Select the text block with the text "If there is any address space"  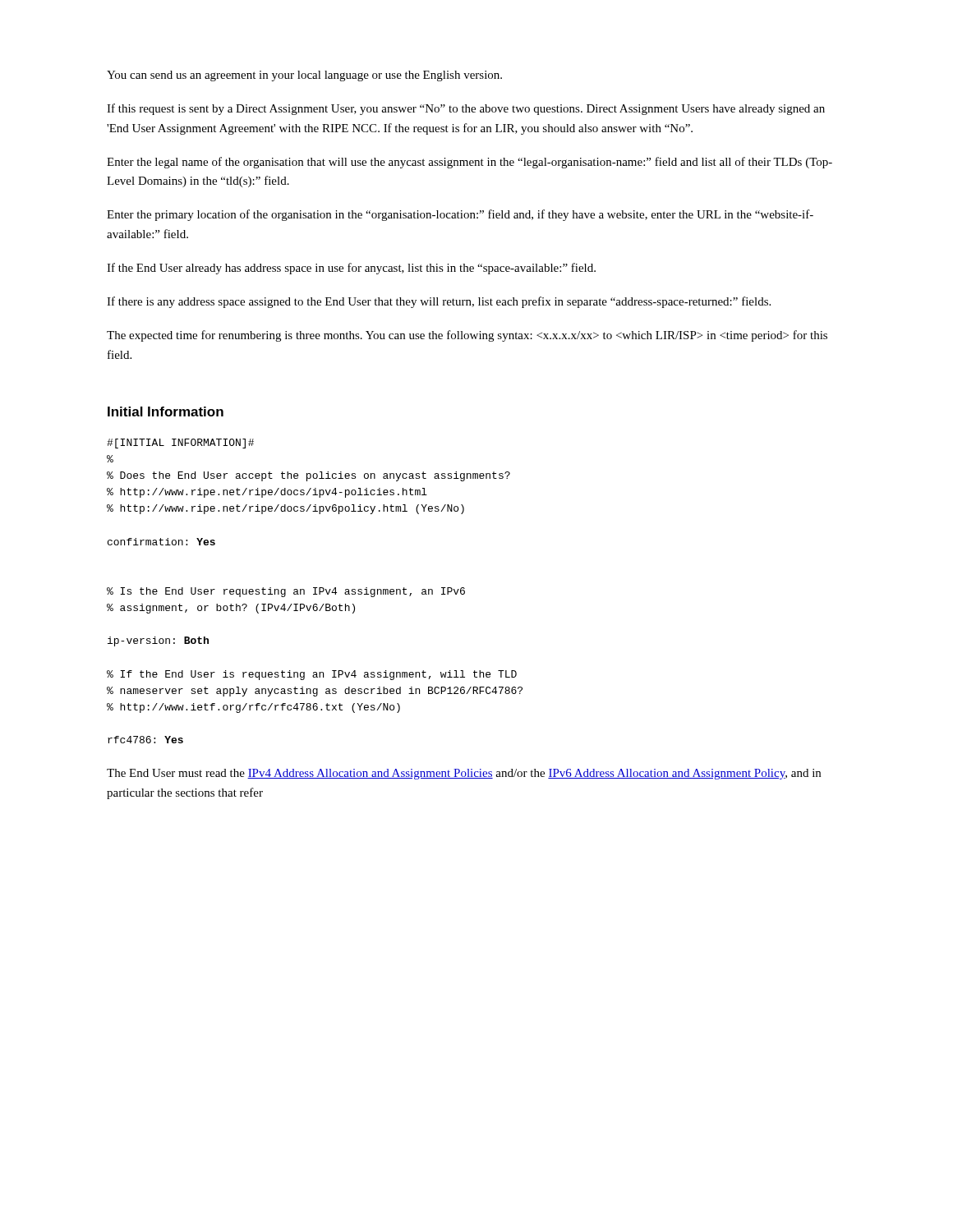(x=439, y=301)
